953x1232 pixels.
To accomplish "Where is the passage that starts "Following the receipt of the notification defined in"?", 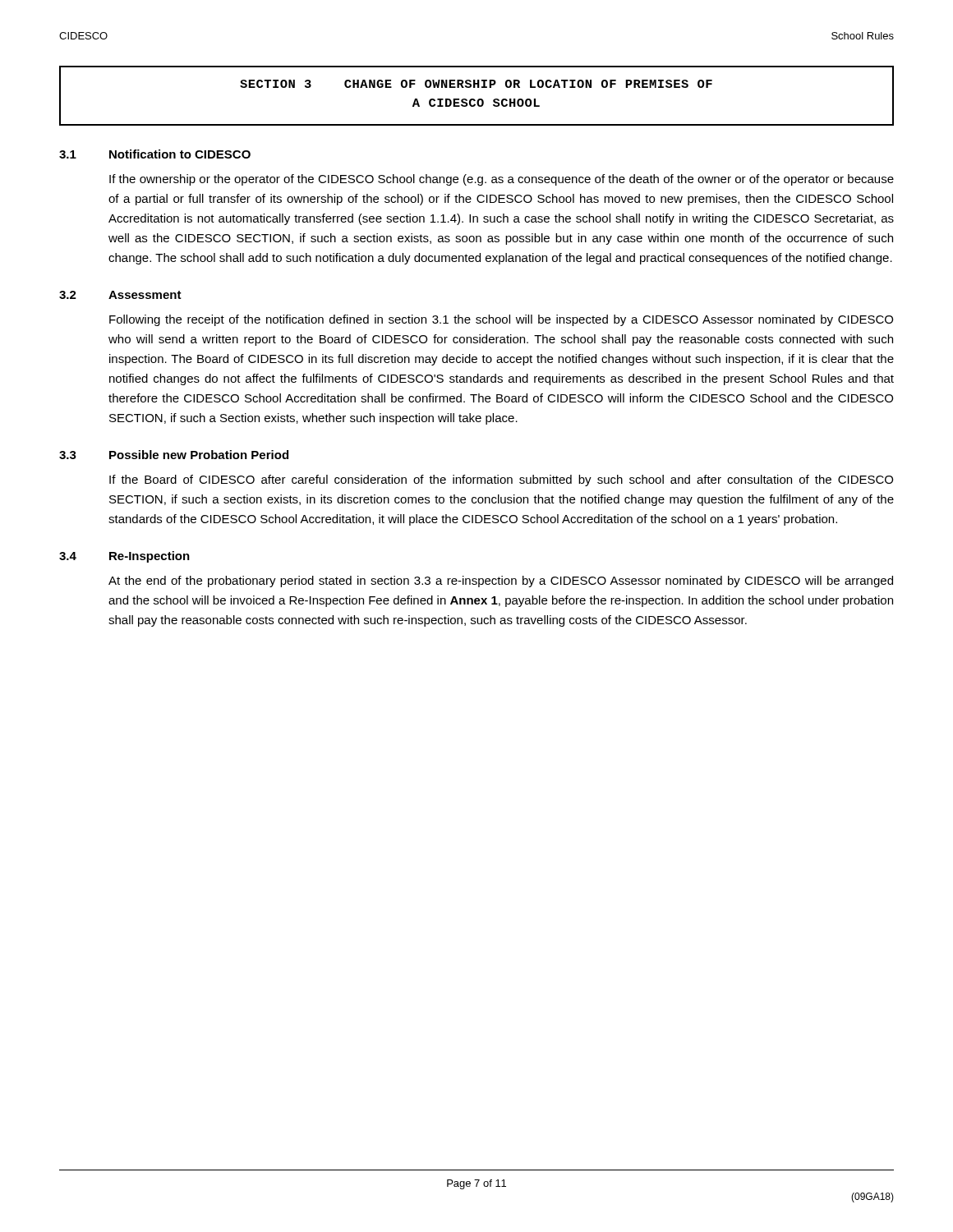I will [x=501, y=368].
